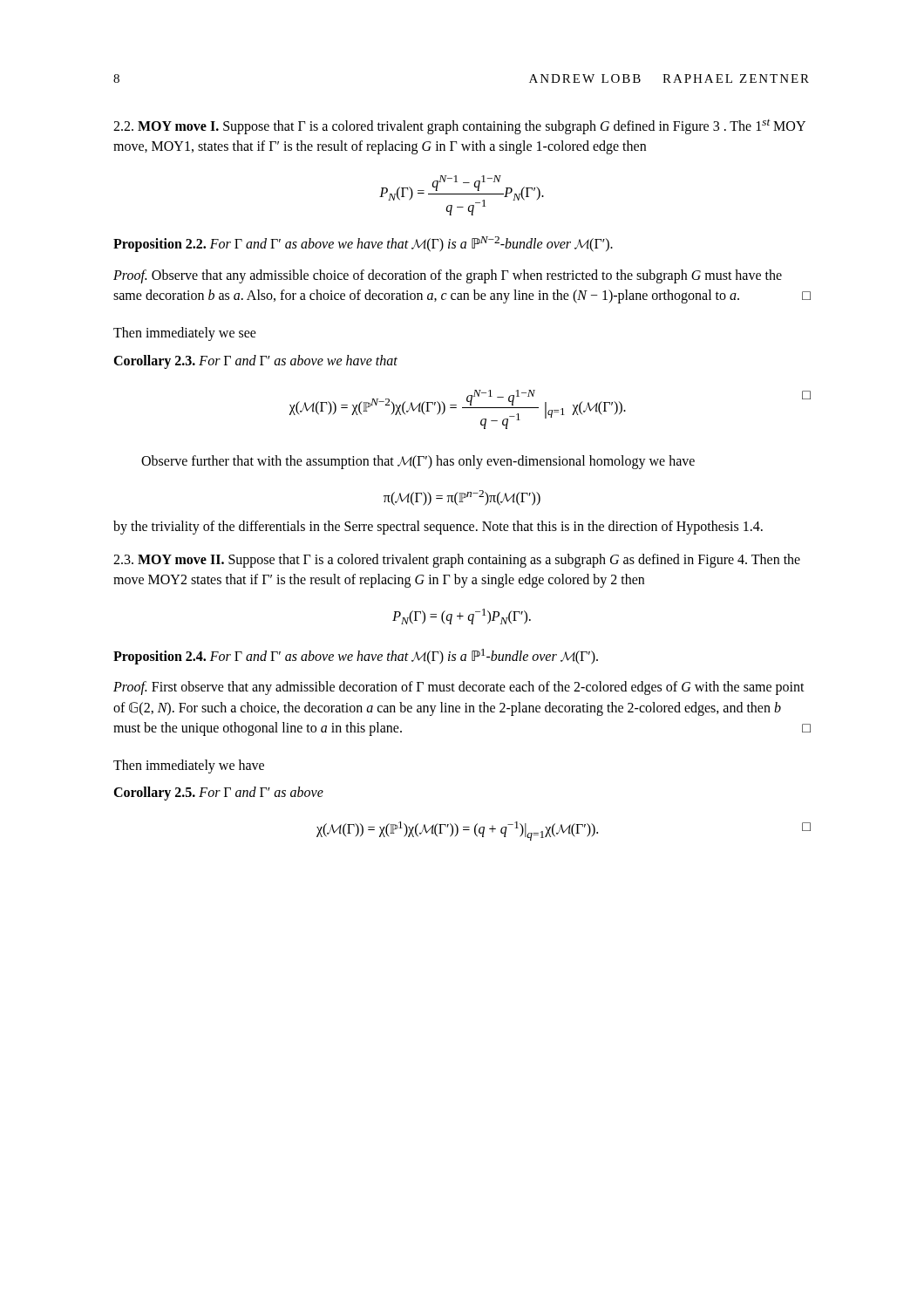Point to the text block starting "2.2. MOY move I. Suppose that"
Image resolution: width=924 pixels, height=1308 pixels.
459,134
